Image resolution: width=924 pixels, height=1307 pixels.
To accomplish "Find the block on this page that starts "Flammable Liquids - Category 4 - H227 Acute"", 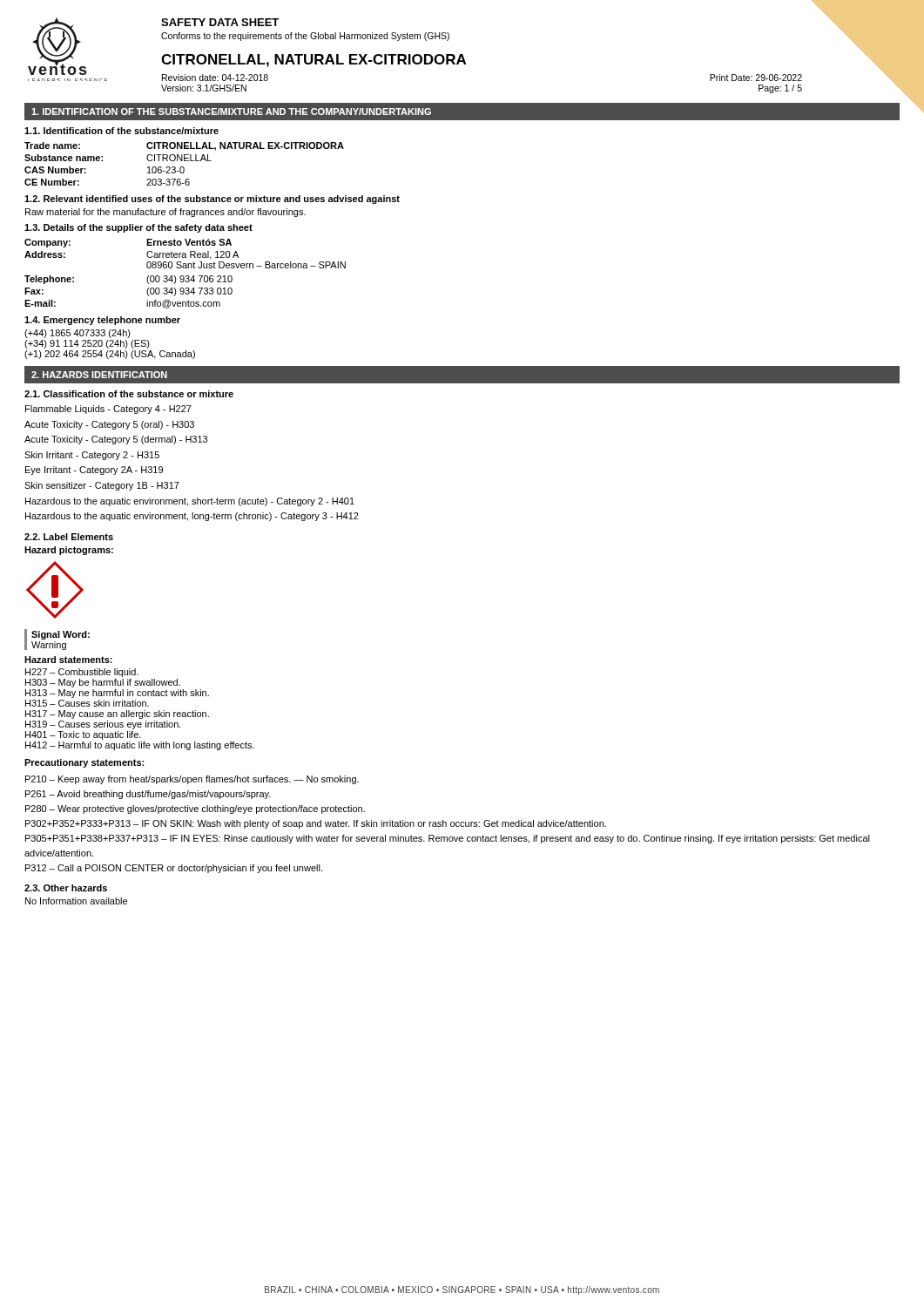I will click(x=108, y=410).
